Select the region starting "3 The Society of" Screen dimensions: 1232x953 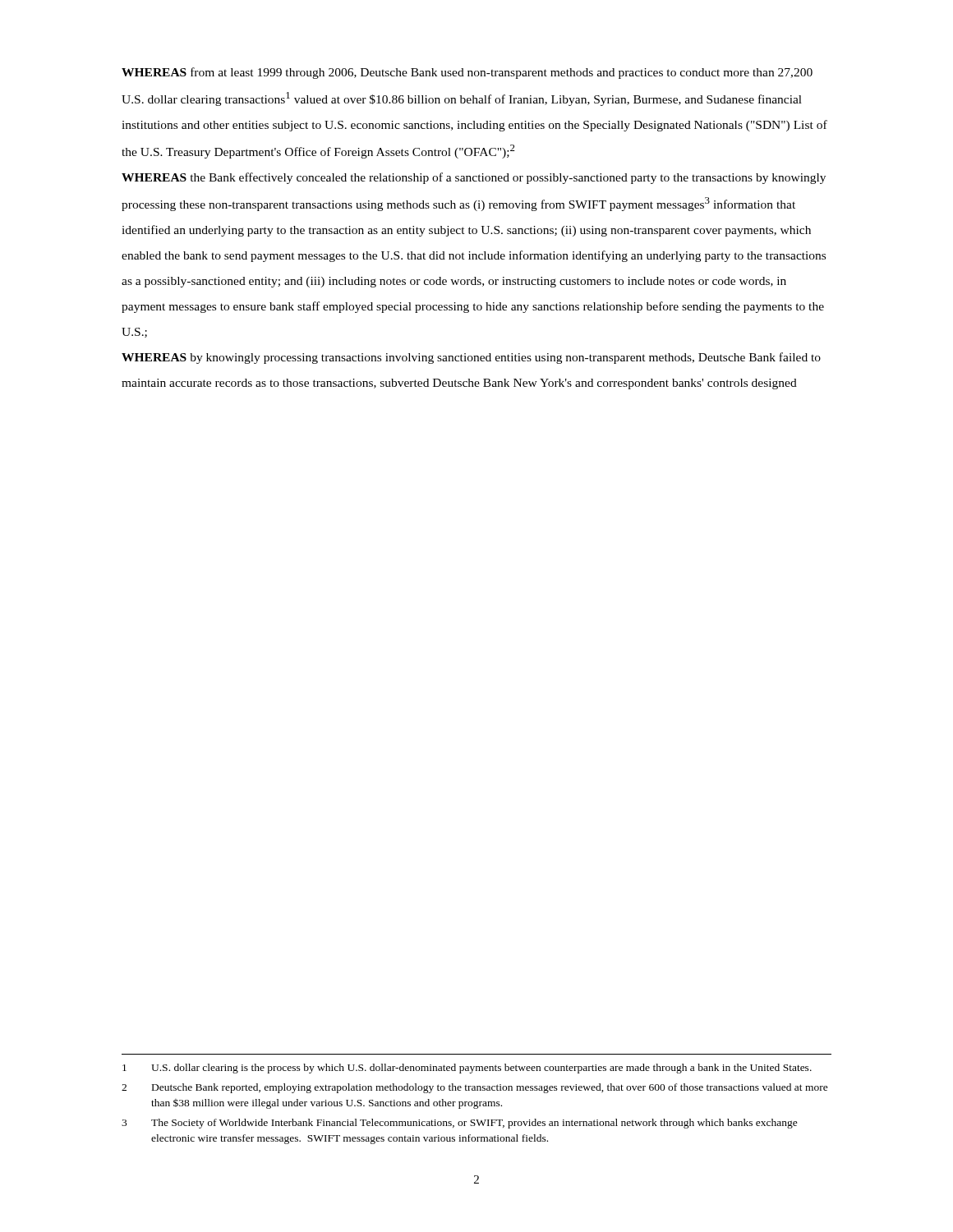point(476,1131)
